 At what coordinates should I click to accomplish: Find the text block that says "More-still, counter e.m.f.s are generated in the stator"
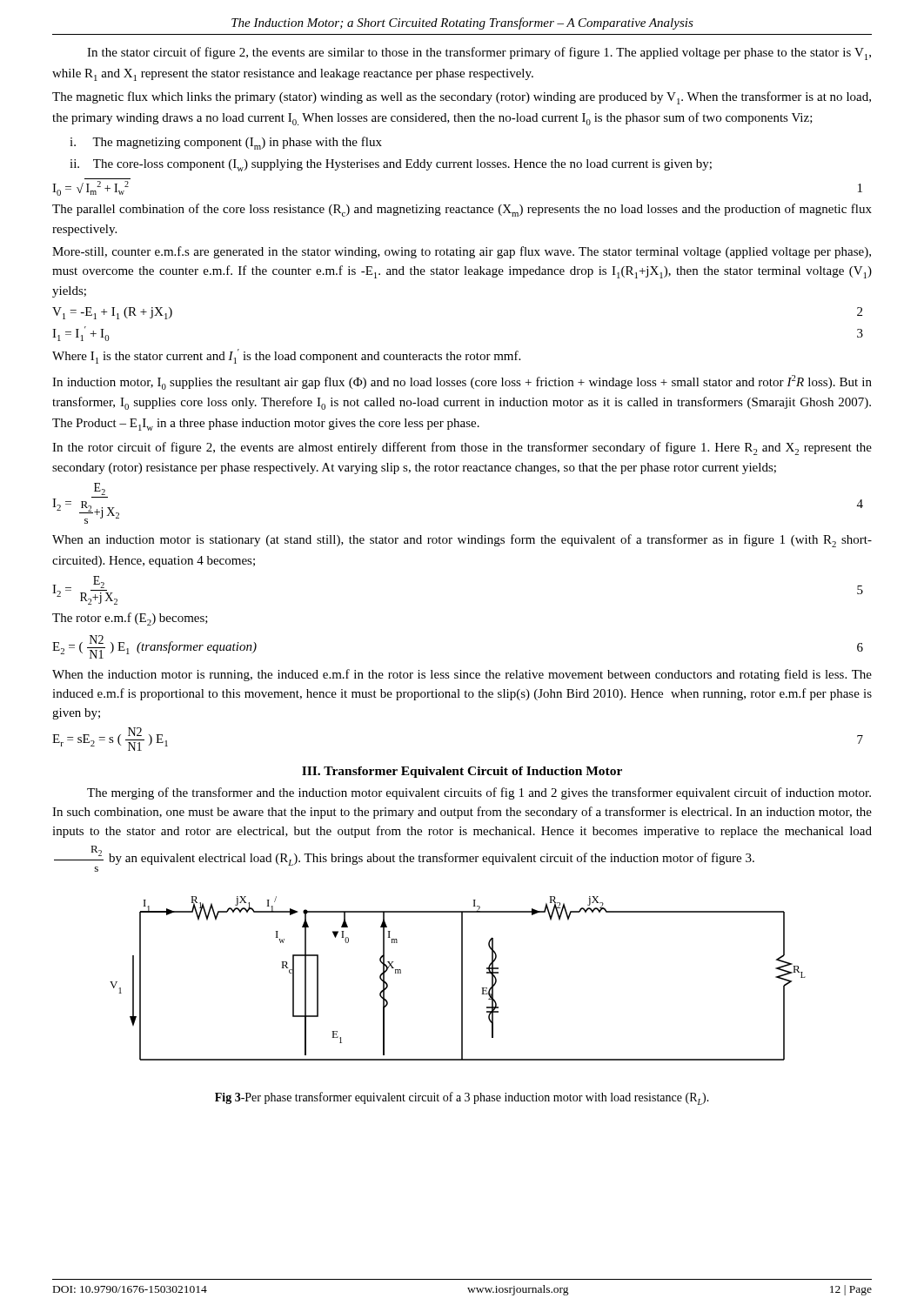click(x=462, y=271)
